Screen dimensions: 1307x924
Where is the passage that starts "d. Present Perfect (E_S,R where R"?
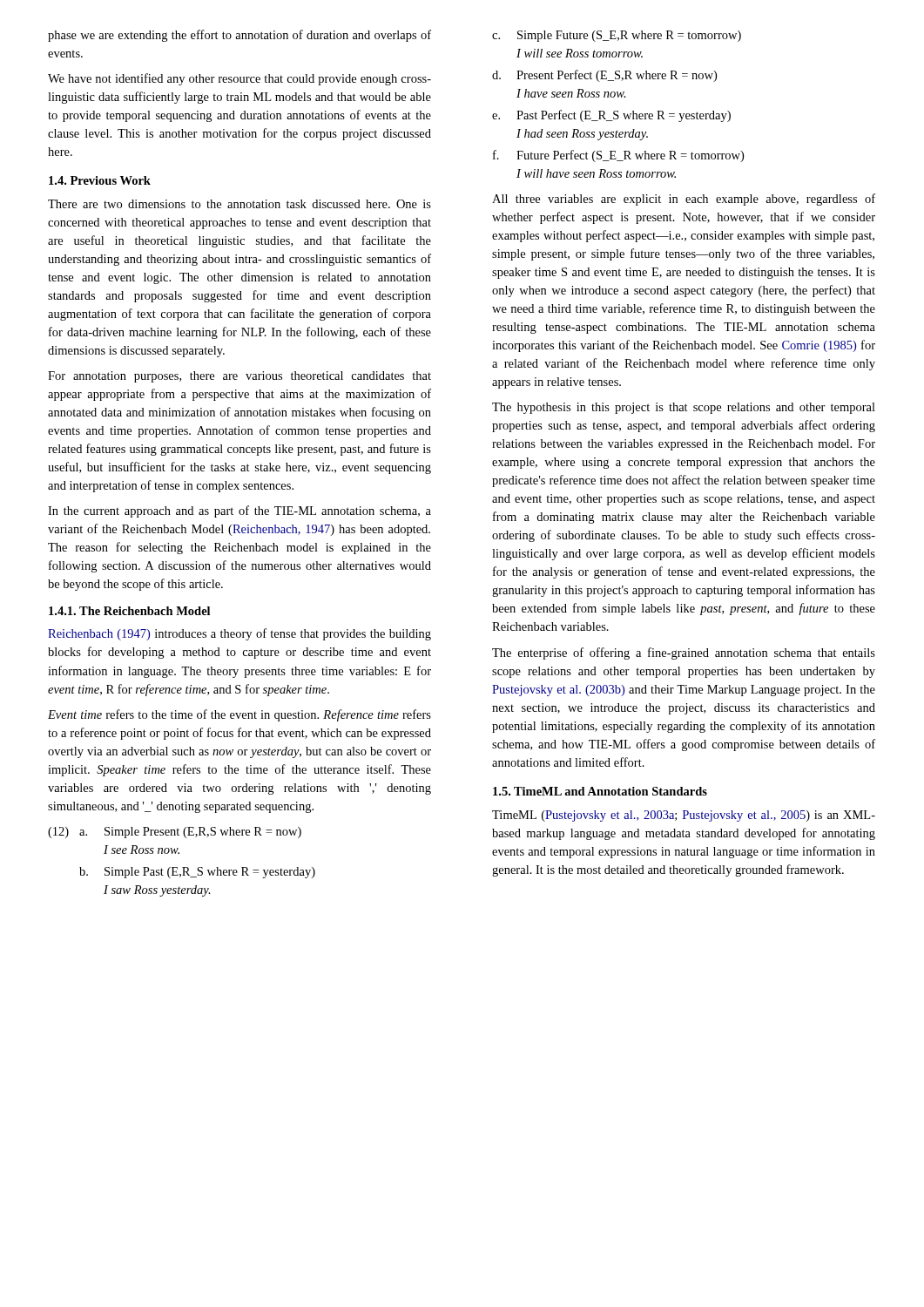[x=684, y=85]
